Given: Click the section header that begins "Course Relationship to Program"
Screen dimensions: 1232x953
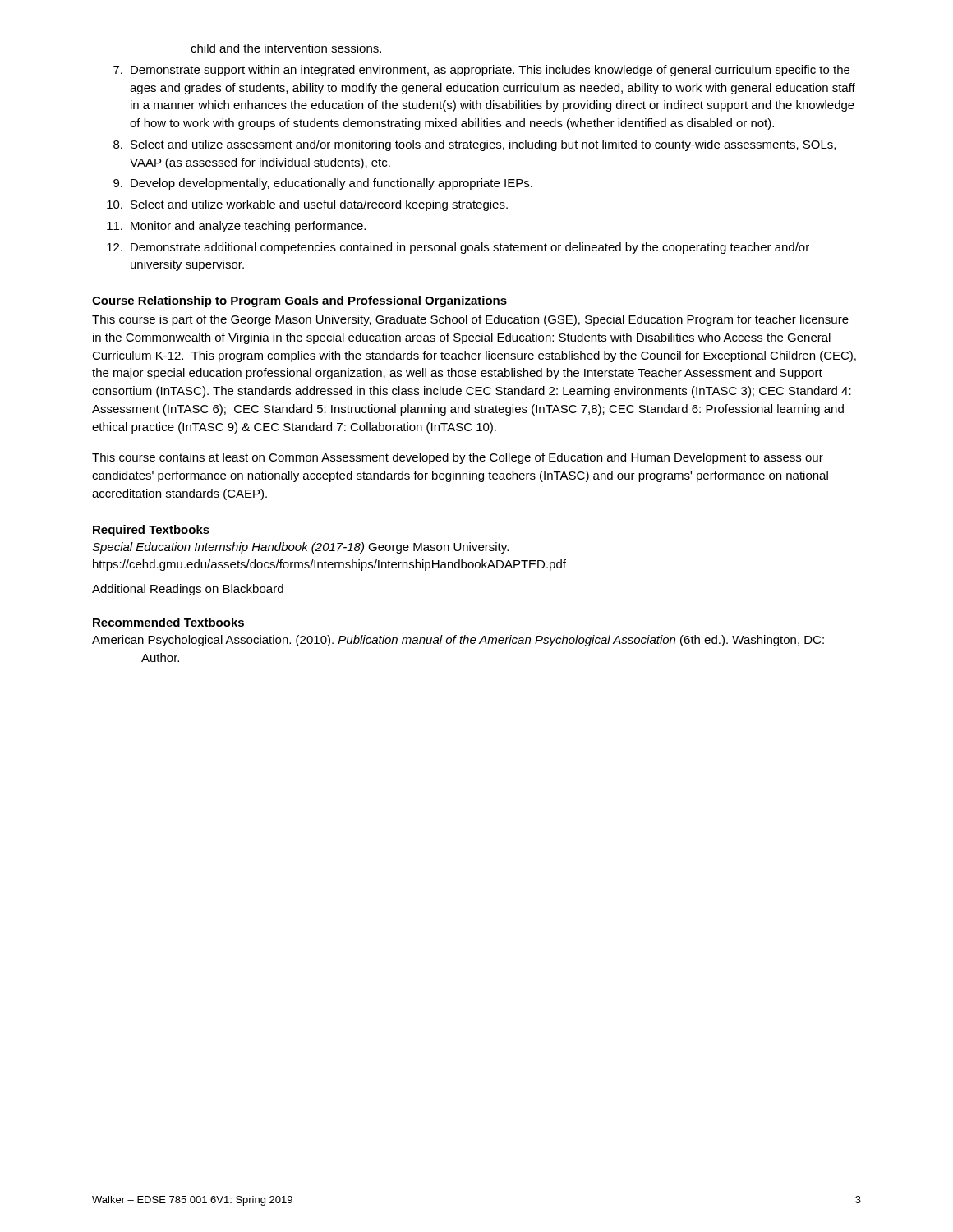Looking at the screenshot, I should [x=300, y=300].
